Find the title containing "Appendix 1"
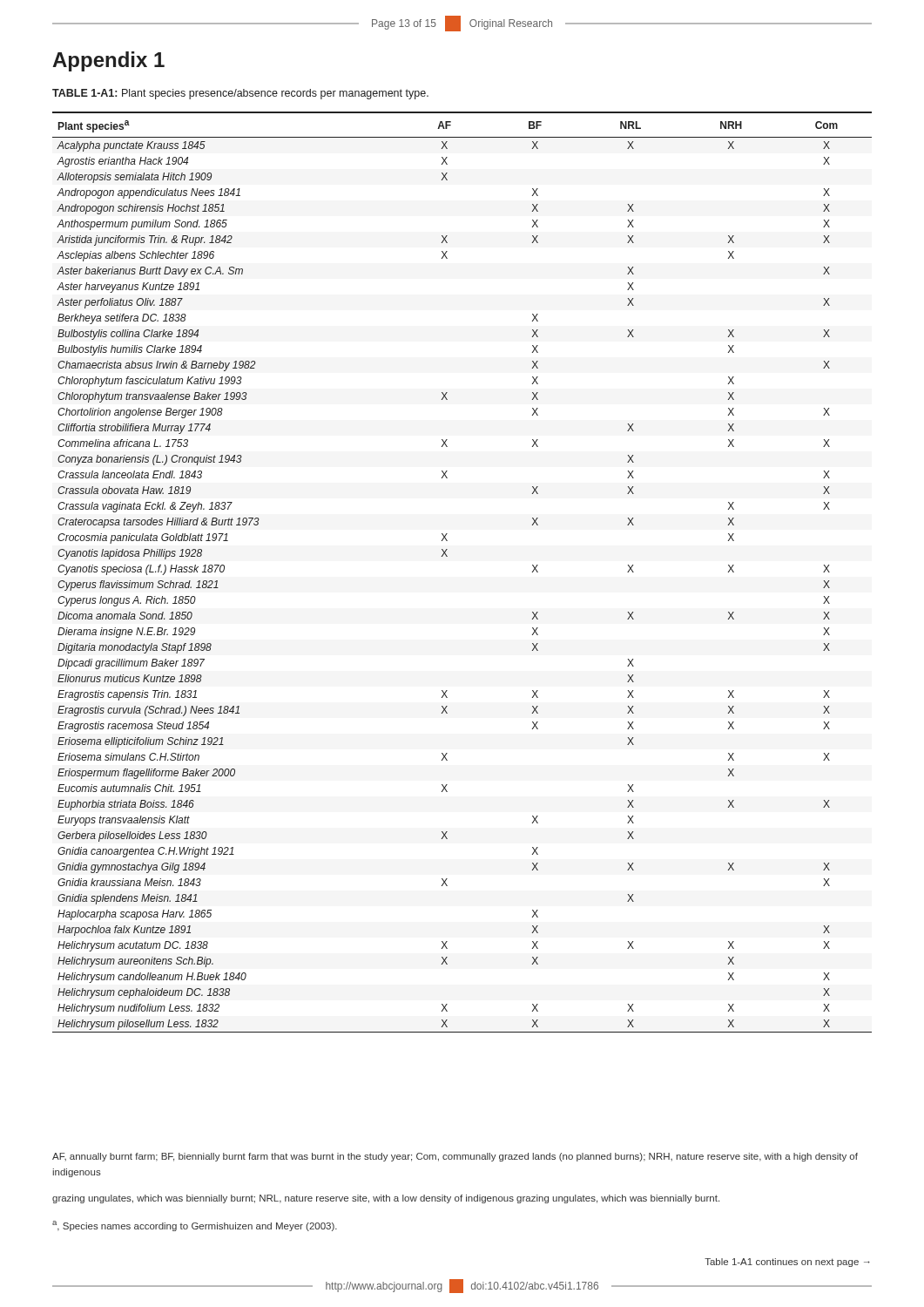Image resolution: width=924 pixels, height=1307 pixels. 109,60
